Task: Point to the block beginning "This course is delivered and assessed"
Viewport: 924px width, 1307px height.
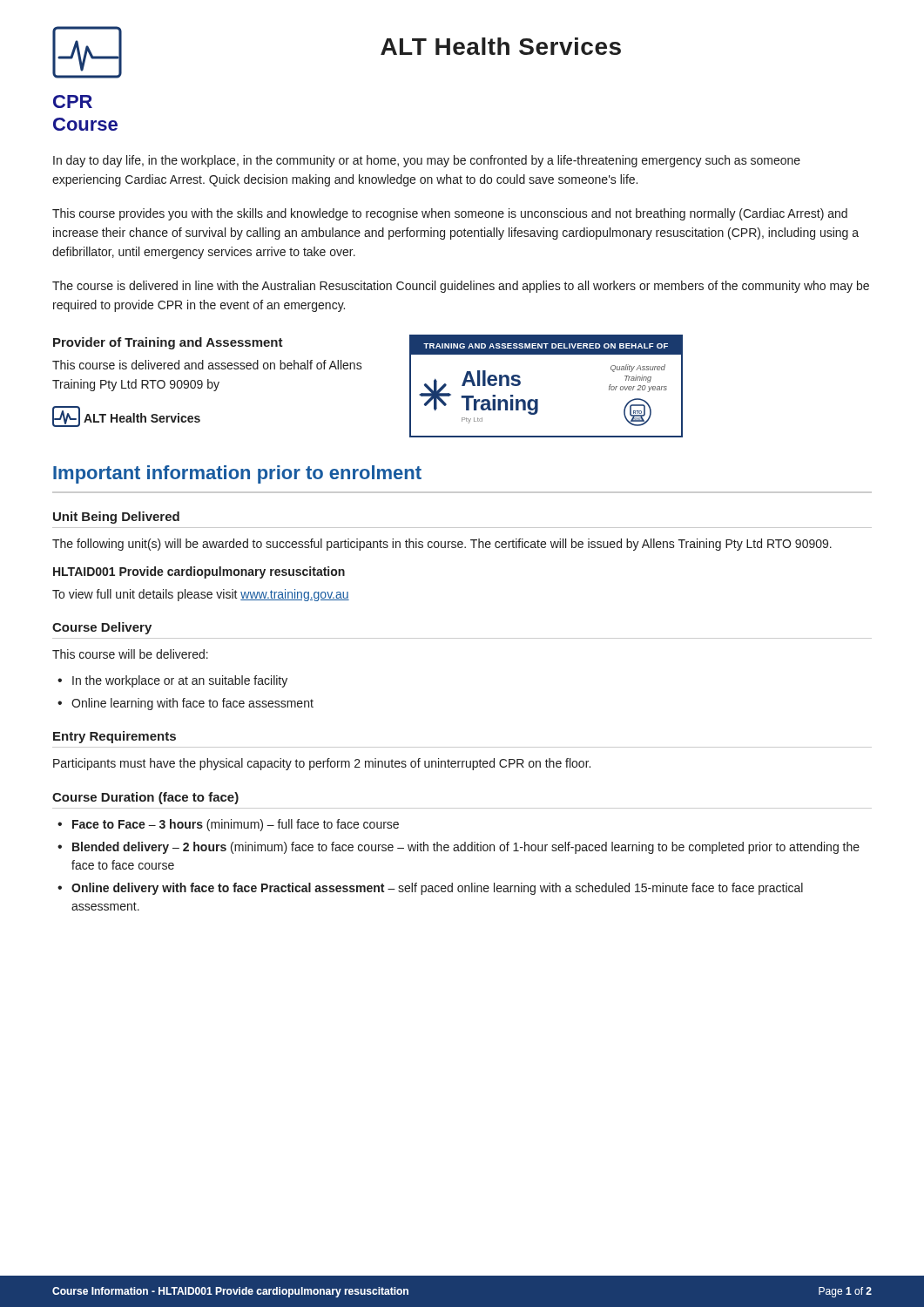Action: [x=207, y=374]
